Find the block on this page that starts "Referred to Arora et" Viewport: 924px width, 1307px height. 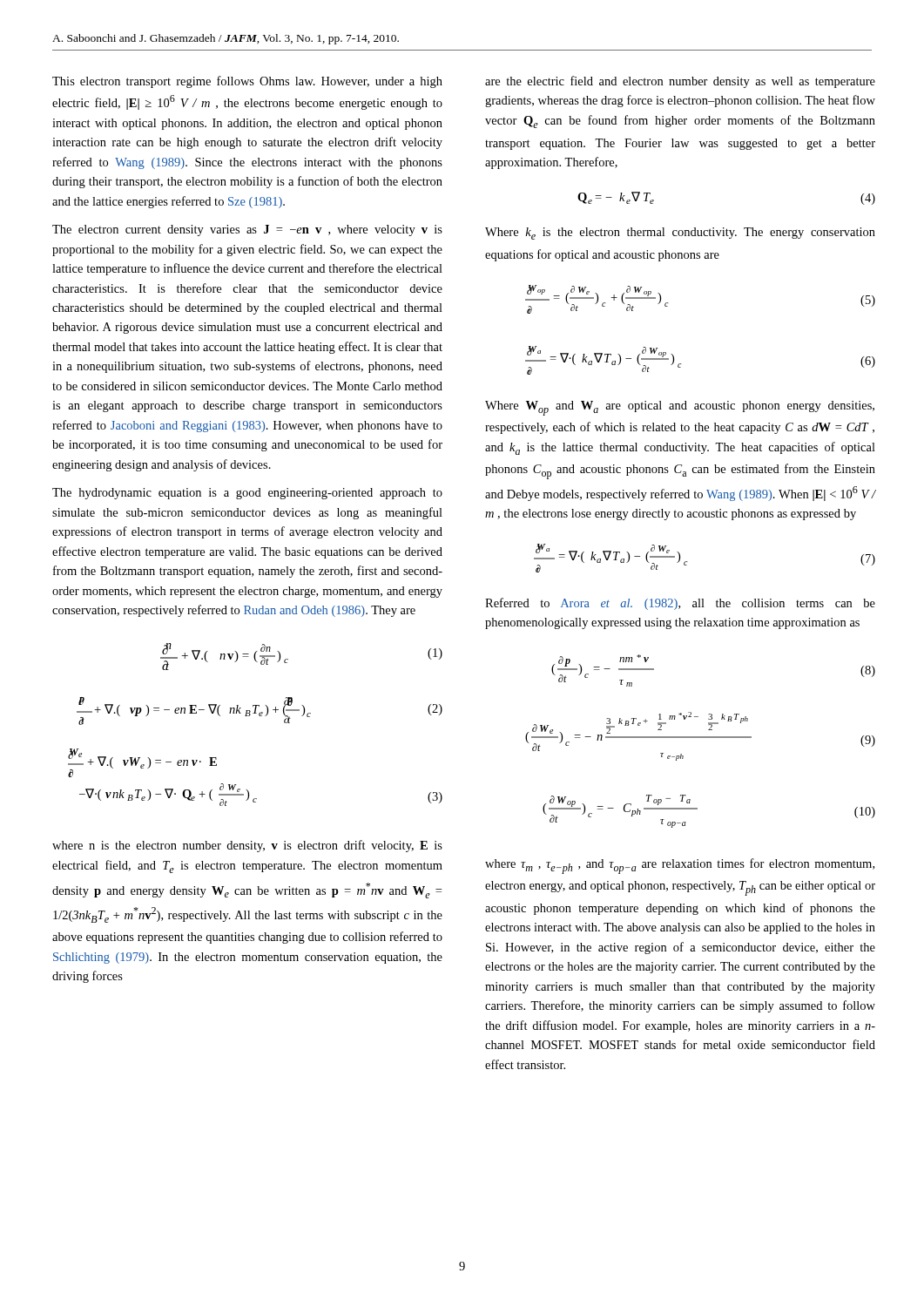(x=680, y=613)
